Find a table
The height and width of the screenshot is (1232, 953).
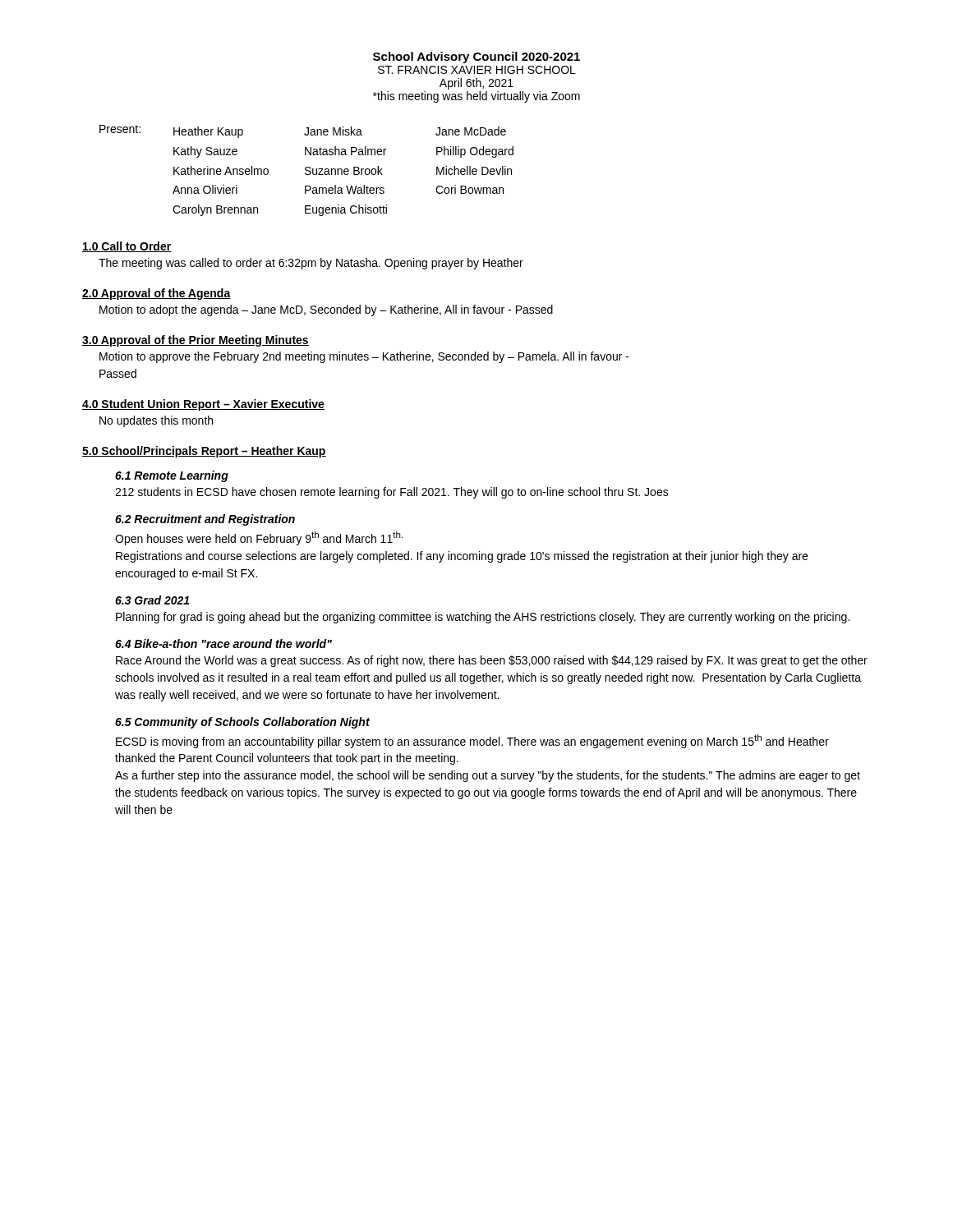485,171
